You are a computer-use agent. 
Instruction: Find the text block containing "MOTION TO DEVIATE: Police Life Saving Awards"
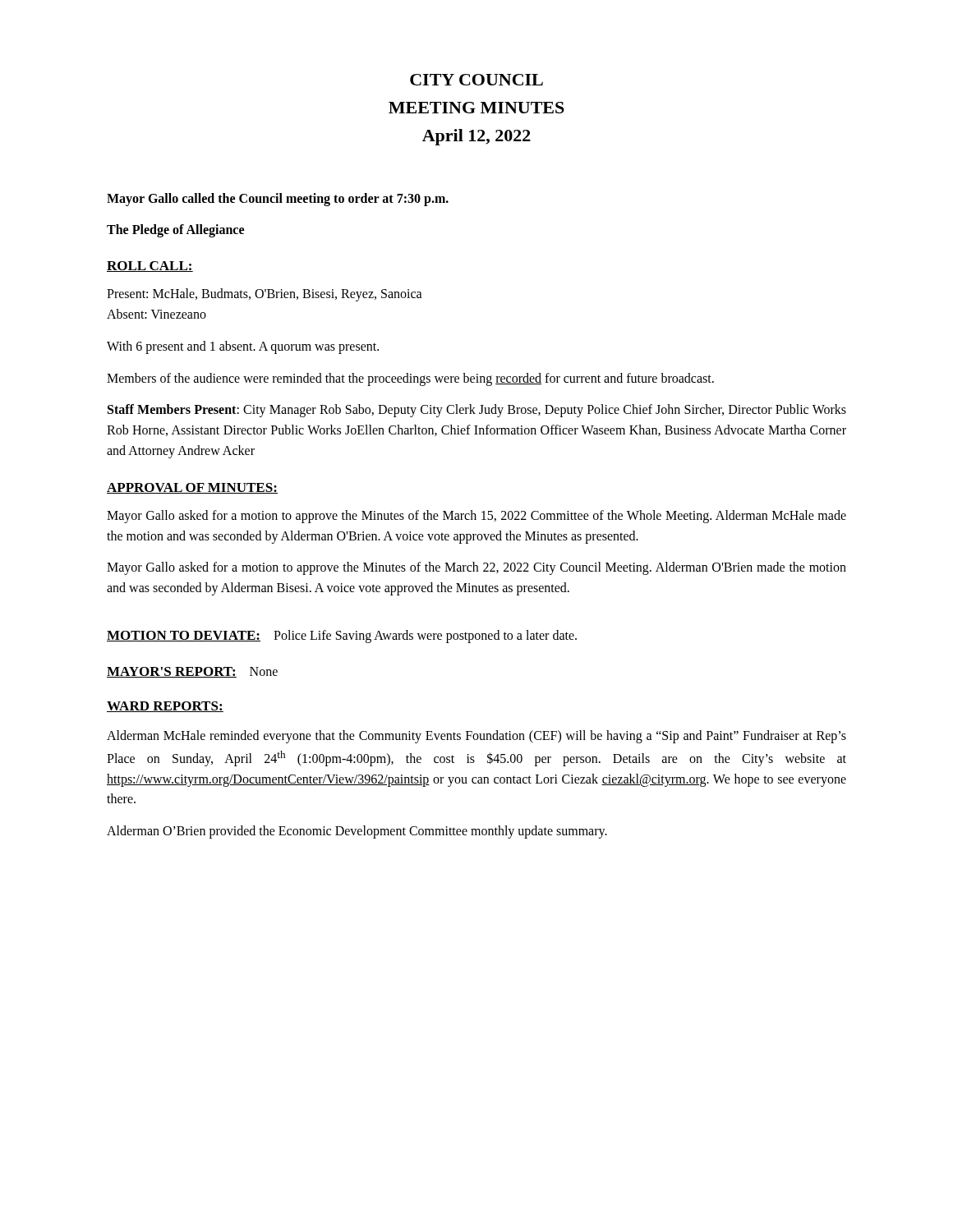342,636
